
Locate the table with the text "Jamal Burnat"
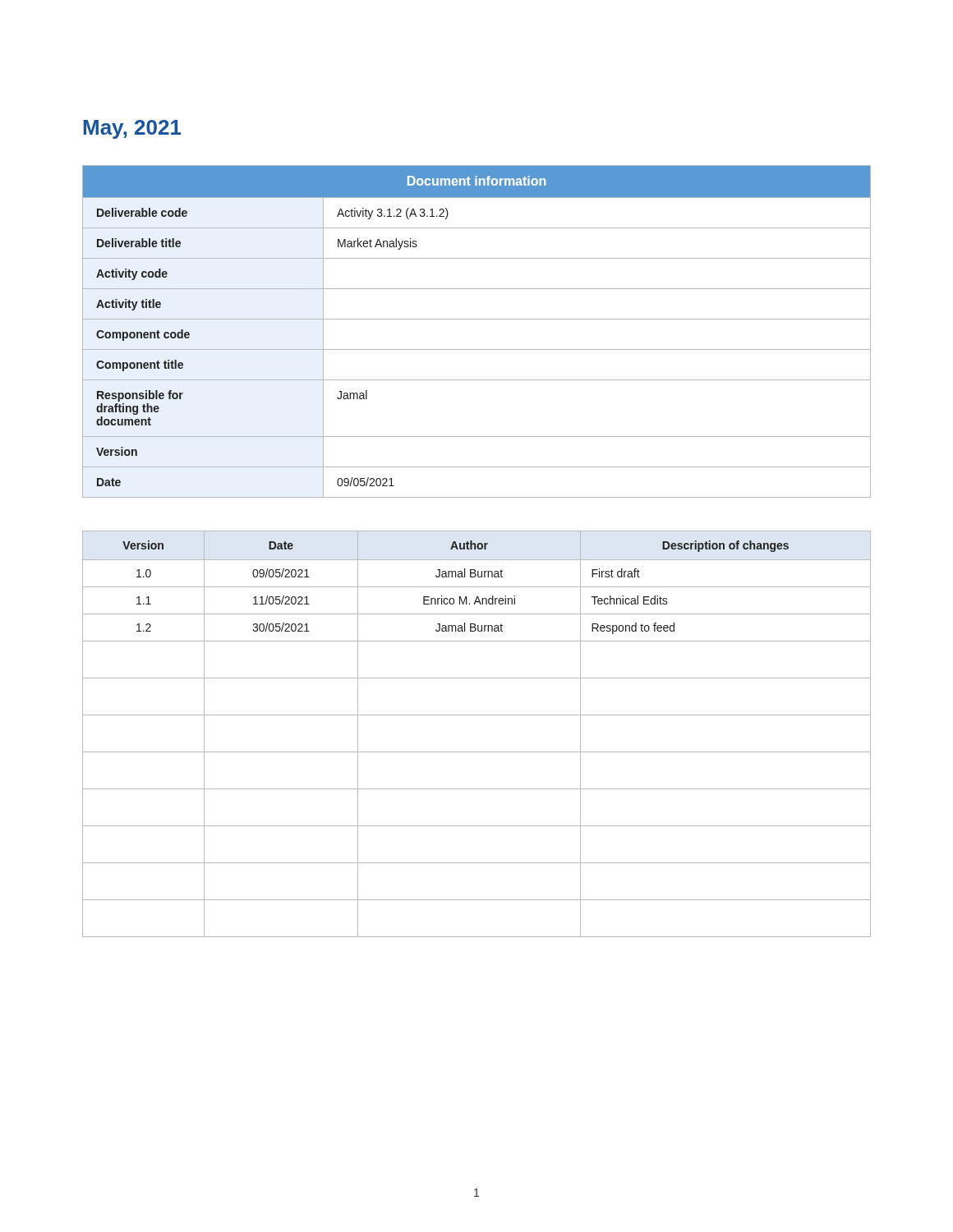[476, 734]
